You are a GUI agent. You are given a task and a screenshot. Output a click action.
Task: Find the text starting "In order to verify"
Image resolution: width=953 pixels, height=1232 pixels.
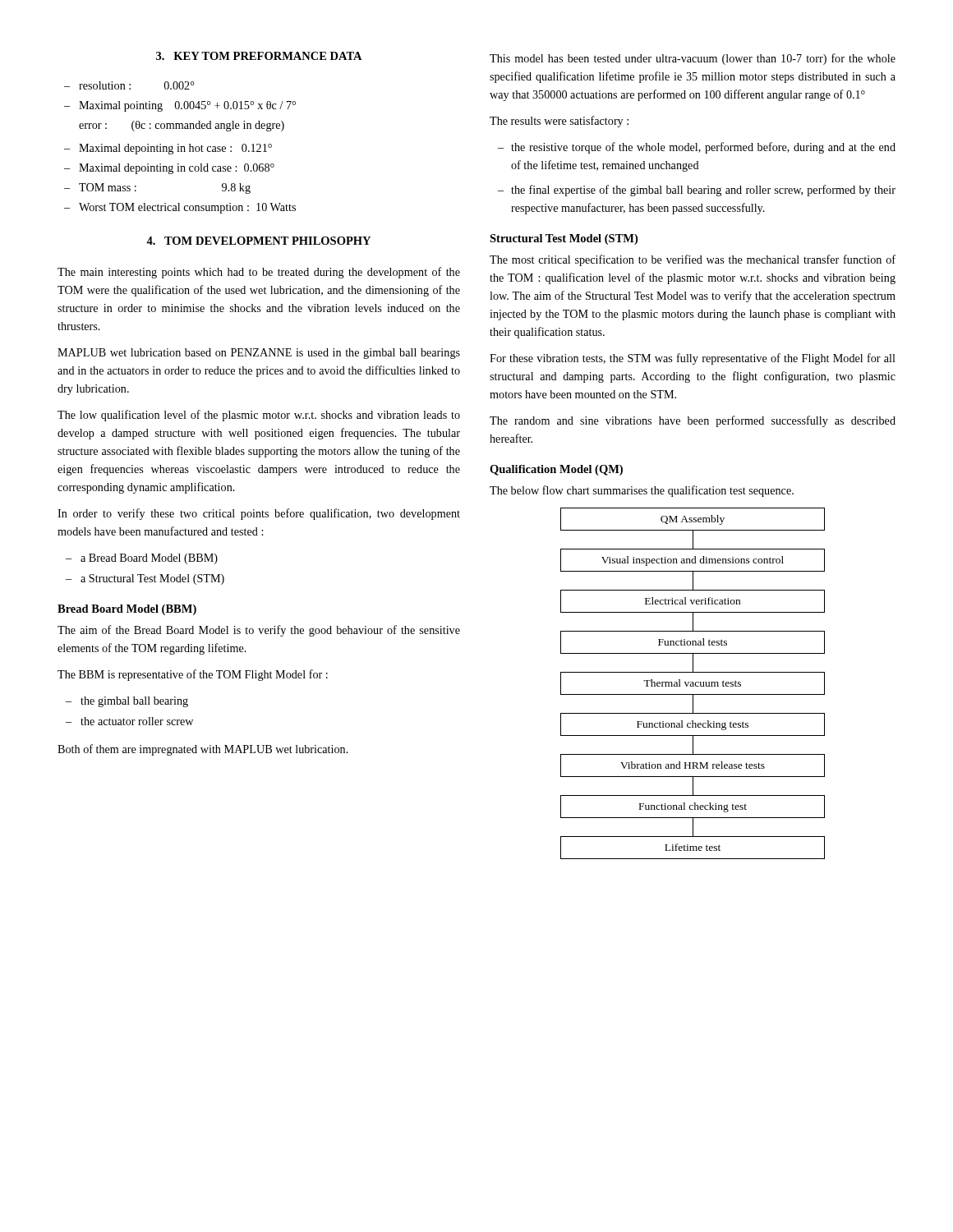point(259,522)
